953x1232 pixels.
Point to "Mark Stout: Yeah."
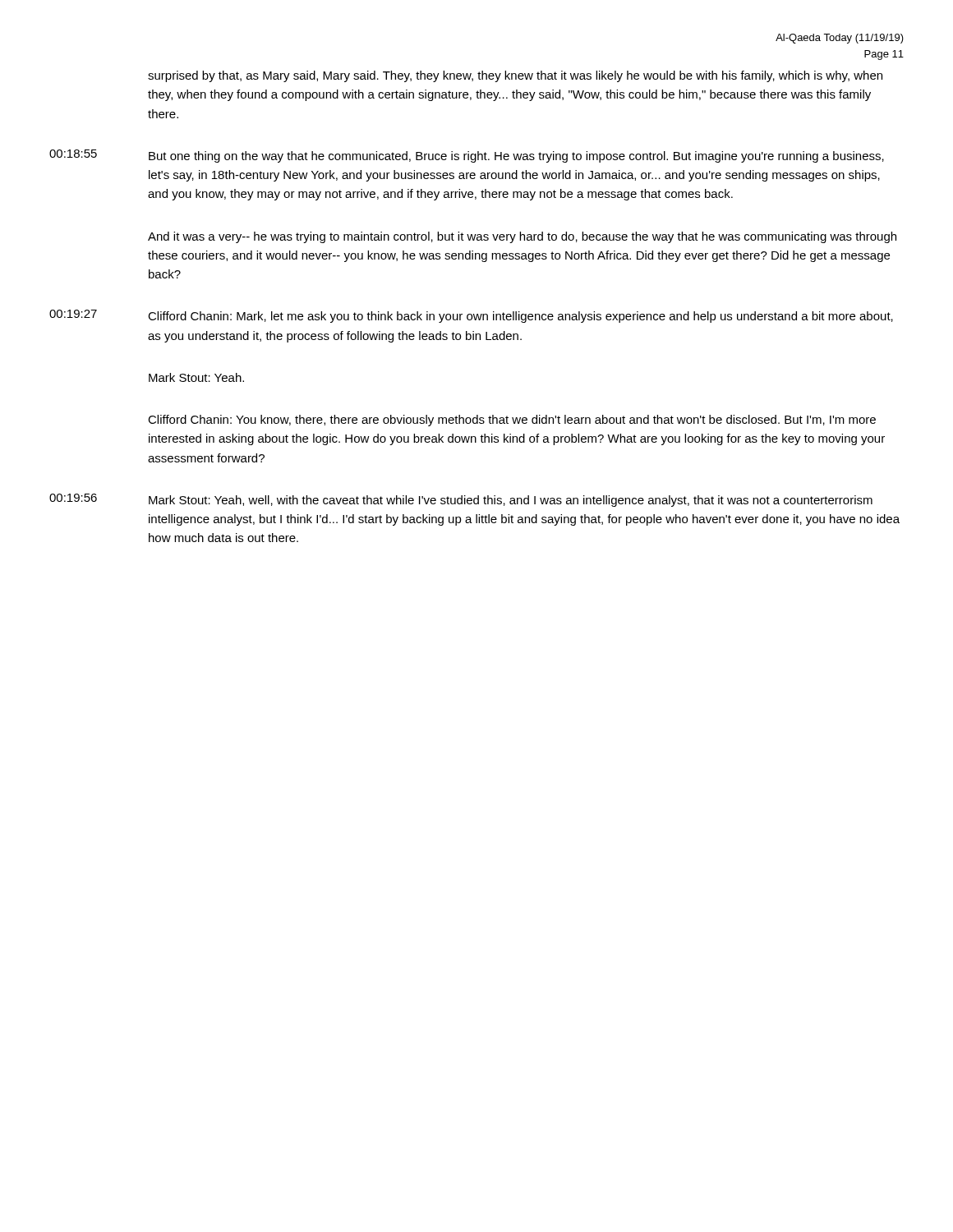pos(197,377)
